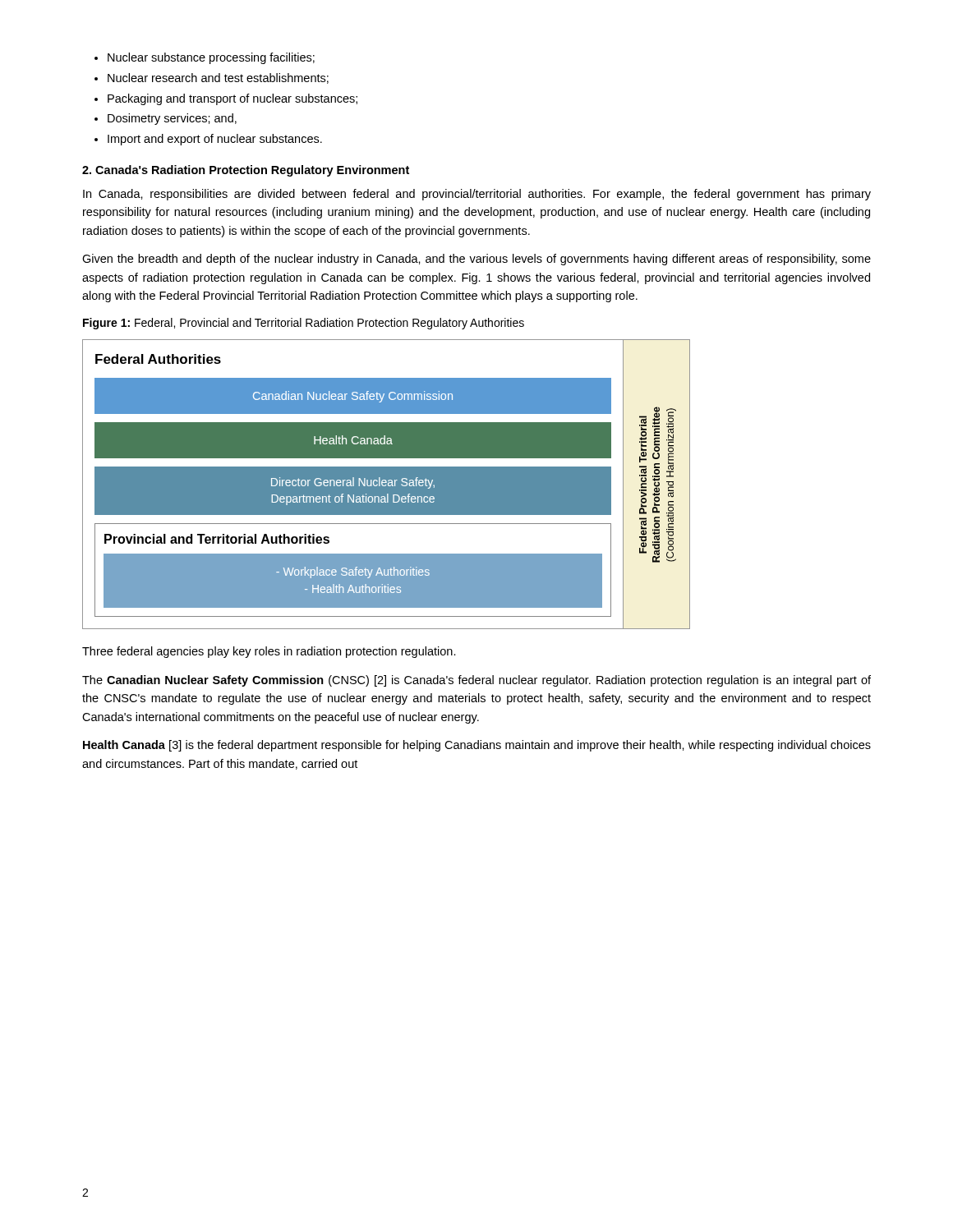The height and width of the screenshot is (1232, 953).
Task: Select the passage starting "The Canadian Nuclear Safety Commission"
Action: pos(476,698)
